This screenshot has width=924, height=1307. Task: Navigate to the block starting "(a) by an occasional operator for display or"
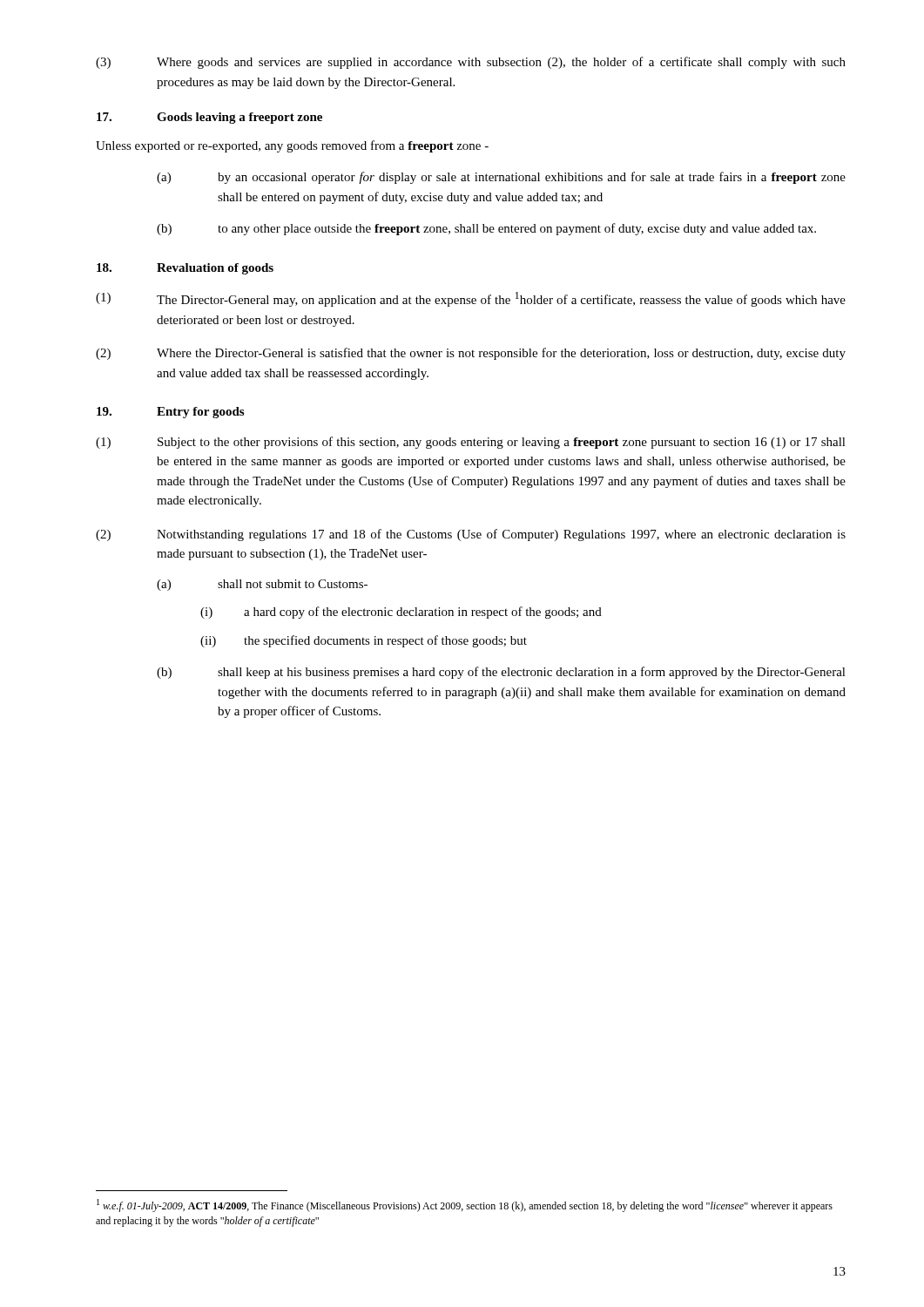(501, 187)
